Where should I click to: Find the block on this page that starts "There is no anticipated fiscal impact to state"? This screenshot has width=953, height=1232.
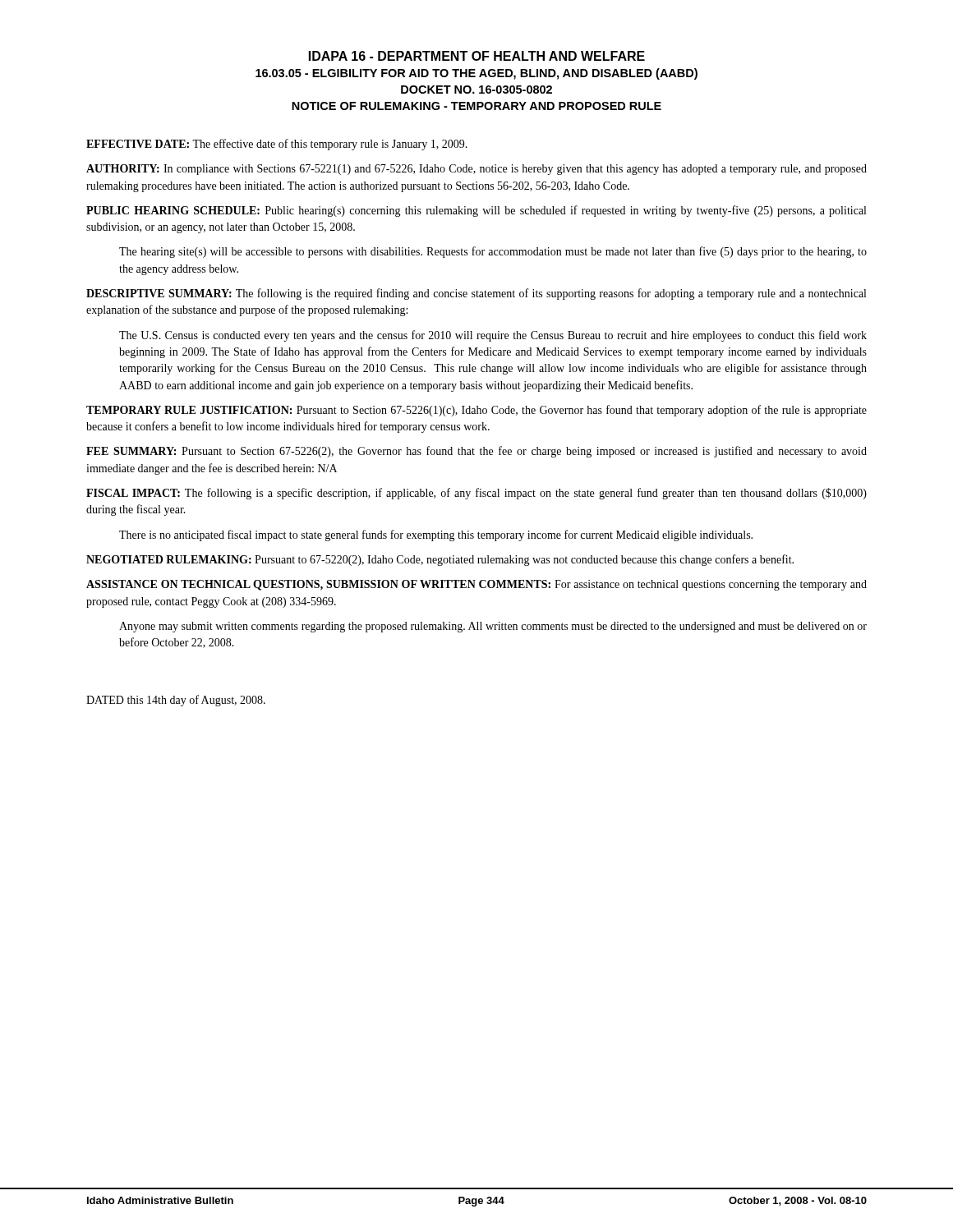[436, 535]
